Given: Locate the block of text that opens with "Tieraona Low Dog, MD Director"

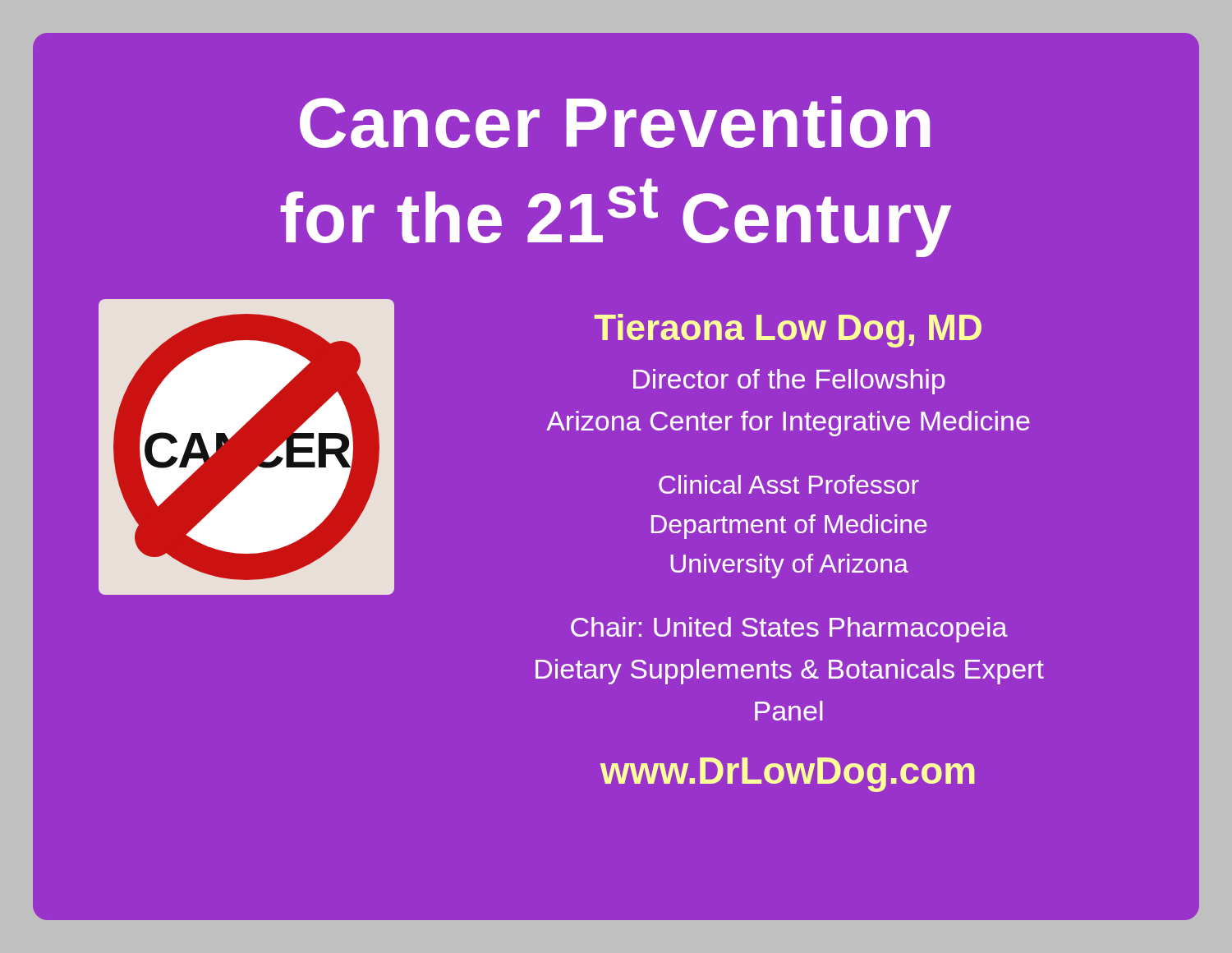Looking at the screenshot, I should [788, 550].
